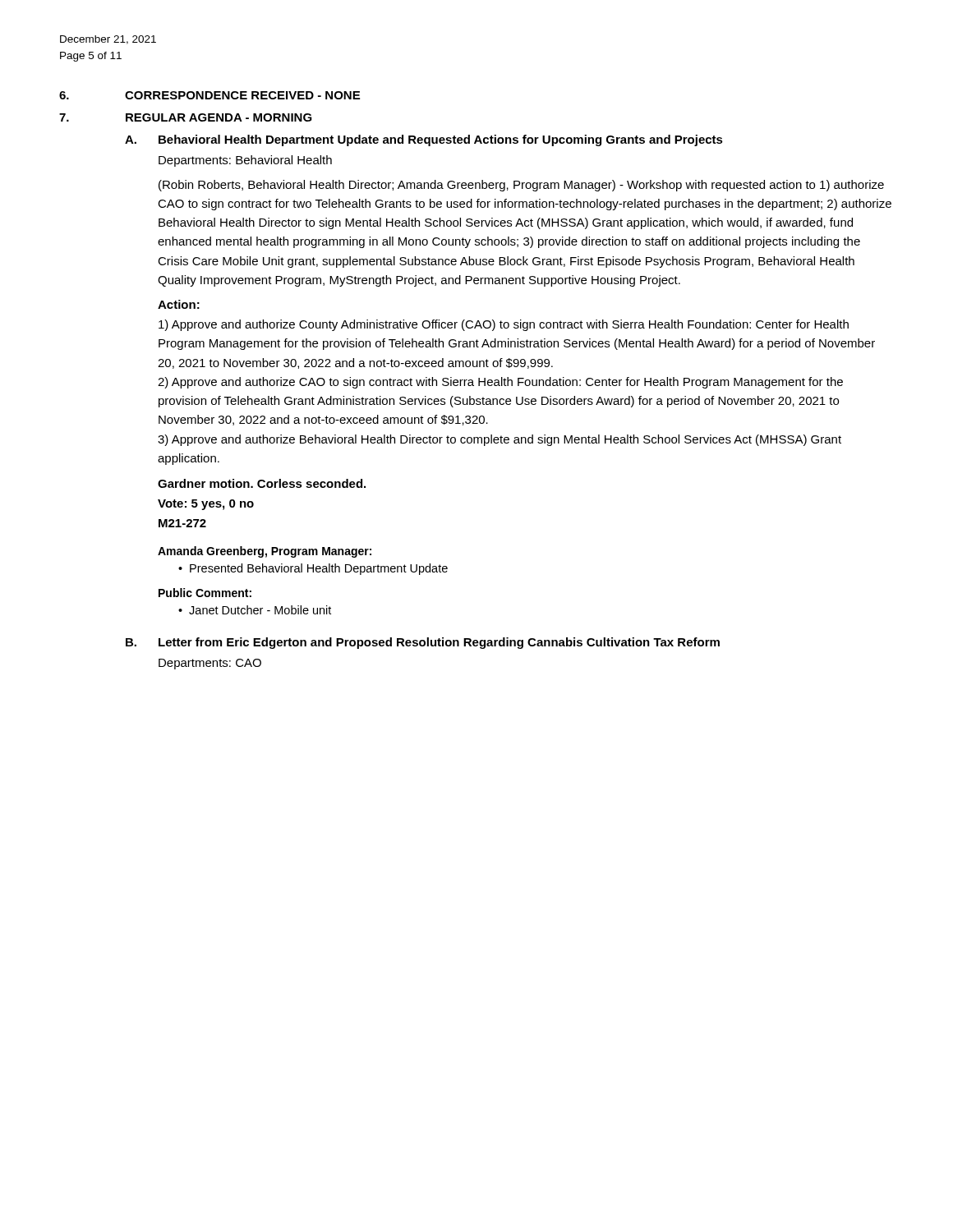Viewport: 953px width, 1232px height.
Task: Click on the text starting "6. CORRESPONDENCE RECEIVED -"
Action: (210, 94)
